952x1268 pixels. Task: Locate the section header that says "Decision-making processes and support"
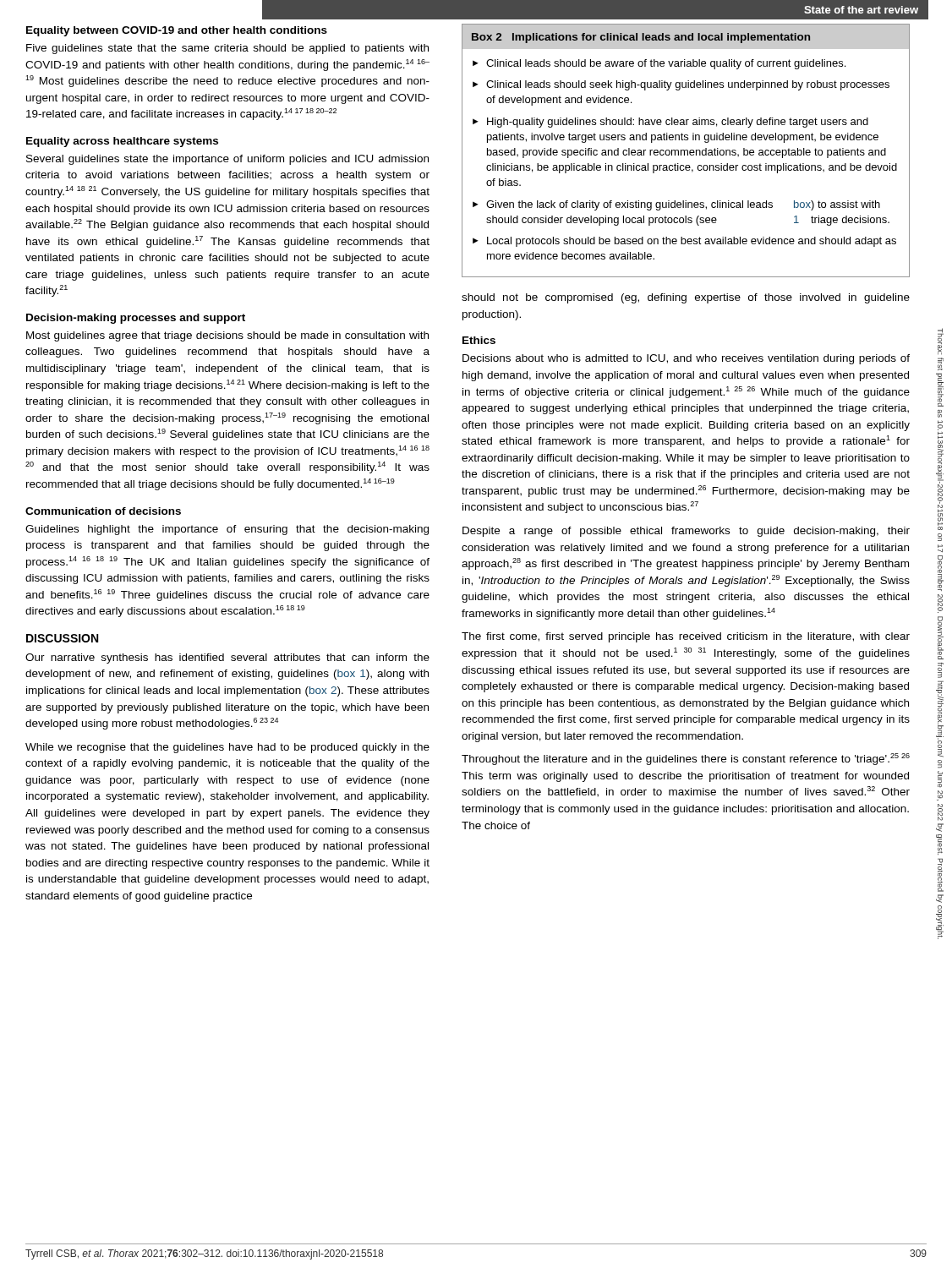pos(135,317)
